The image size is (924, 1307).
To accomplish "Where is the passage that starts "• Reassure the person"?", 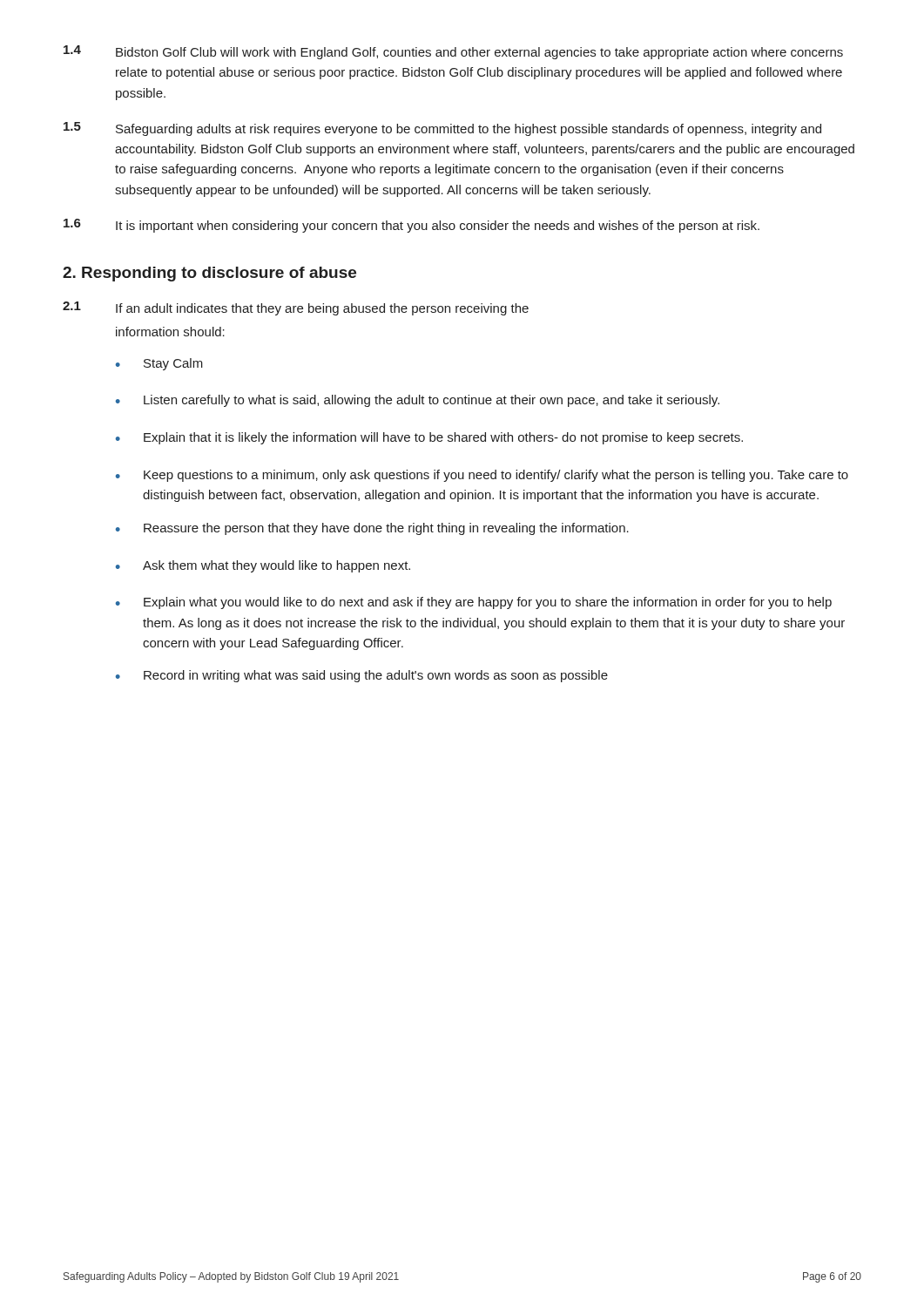I will (488, 530).
